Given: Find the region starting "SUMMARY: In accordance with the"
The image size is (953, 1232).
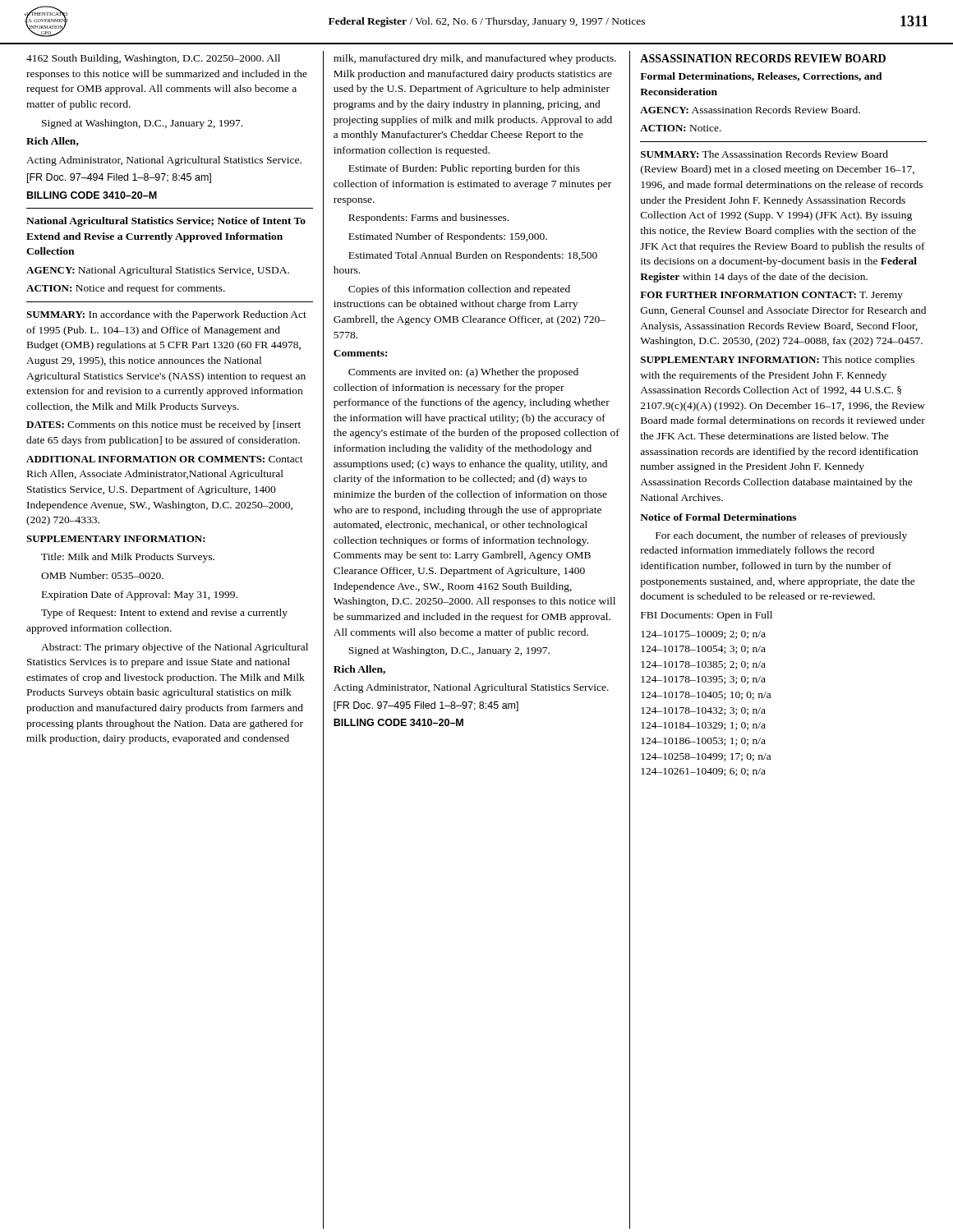Looking at the screenshot, I should click(170, 361).
